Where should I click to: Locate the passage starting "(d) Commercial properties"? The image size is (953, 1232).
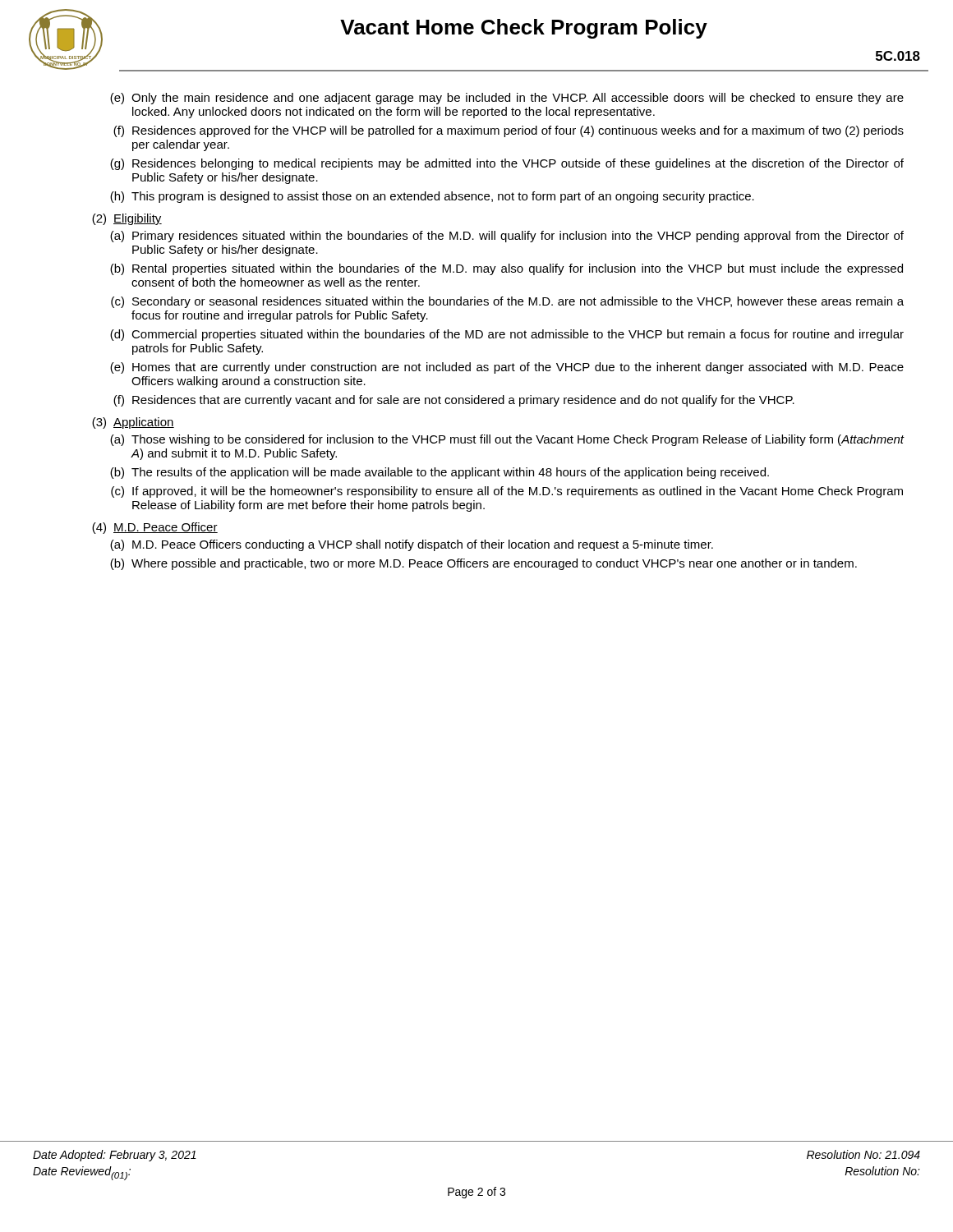pyautogui.click(x=497, y=341)
